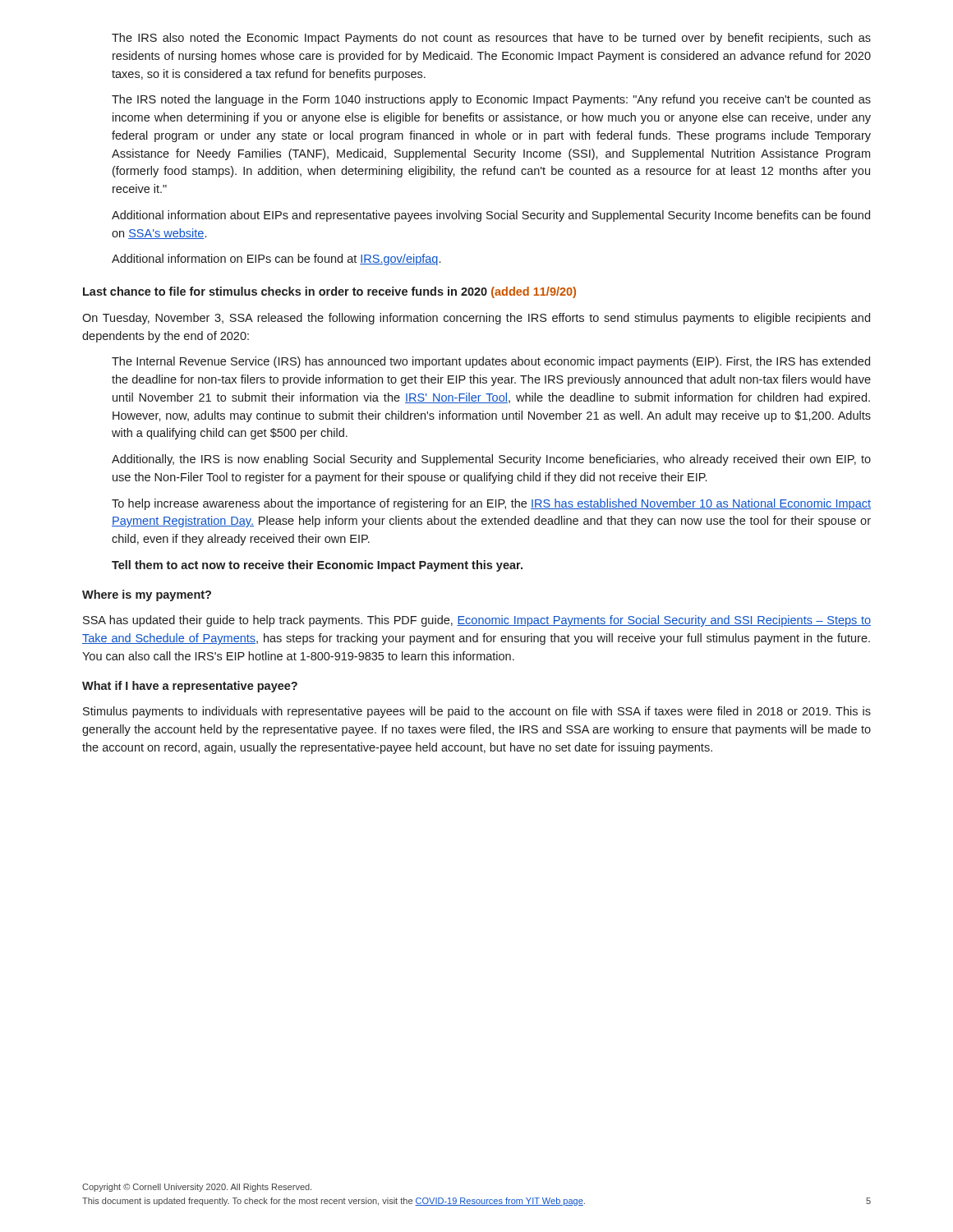Click on the section header that says "What if I have a"
Screen dimensions: 1232x953
[190, 687]
